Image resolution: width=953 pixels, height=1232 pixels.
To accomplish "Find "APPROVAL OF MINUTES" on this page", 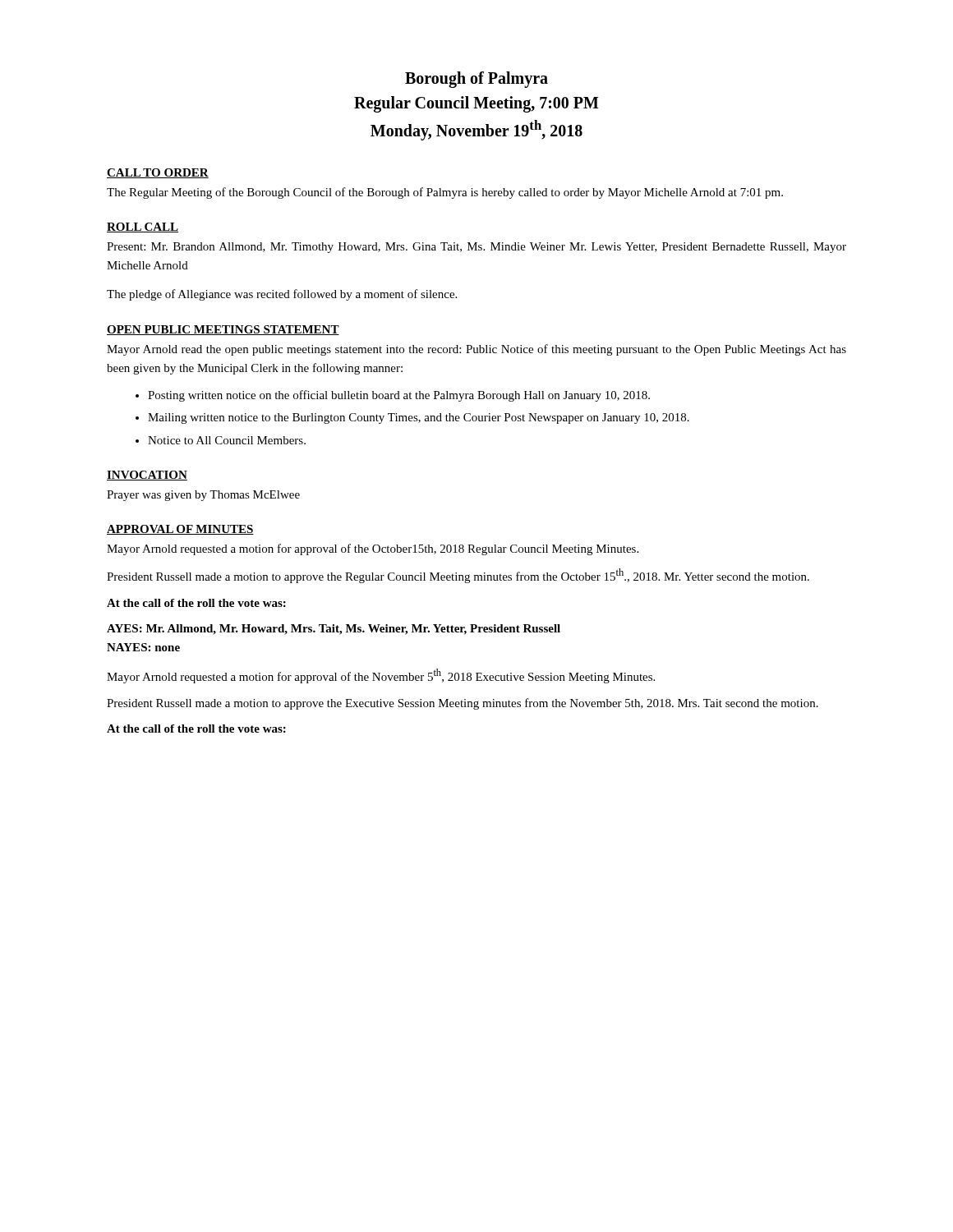I will tap(180, 529).
